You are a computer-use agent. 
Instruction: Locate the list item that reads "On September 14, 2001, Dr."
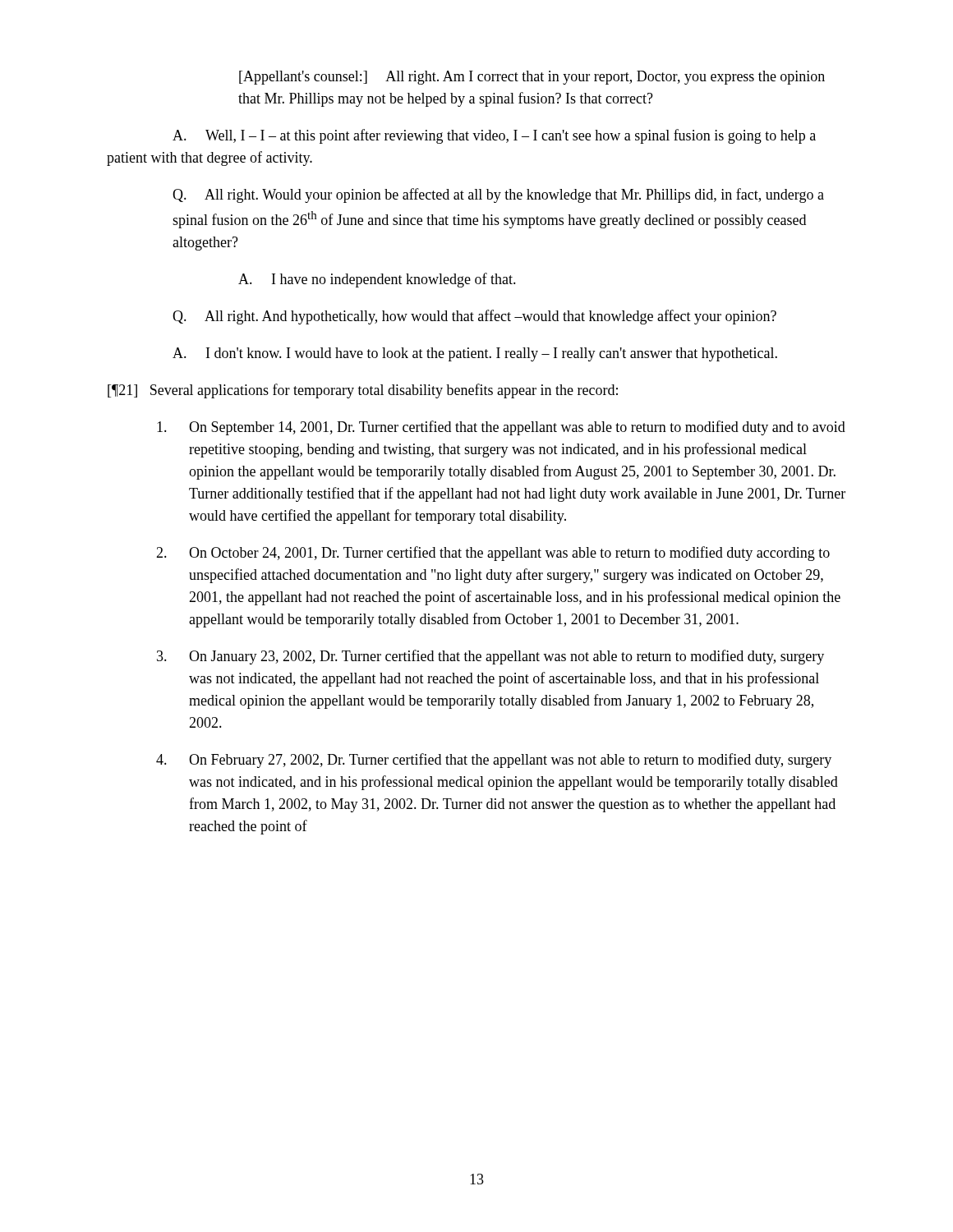coord(476,472)
